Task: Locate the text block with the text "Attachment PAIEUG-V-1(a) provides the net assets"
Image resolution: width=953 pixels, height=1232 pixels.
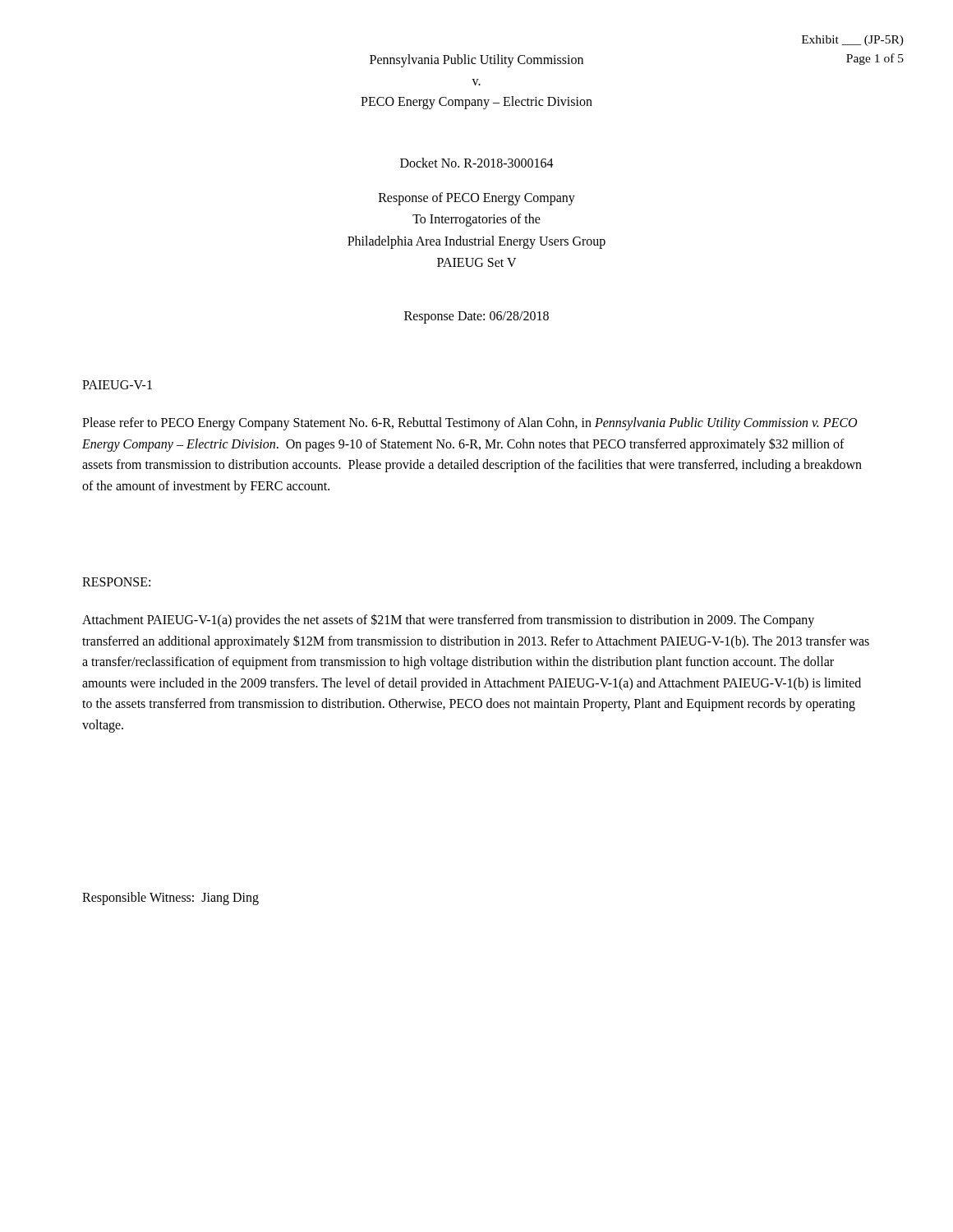Action: click(x=476, y=672)
